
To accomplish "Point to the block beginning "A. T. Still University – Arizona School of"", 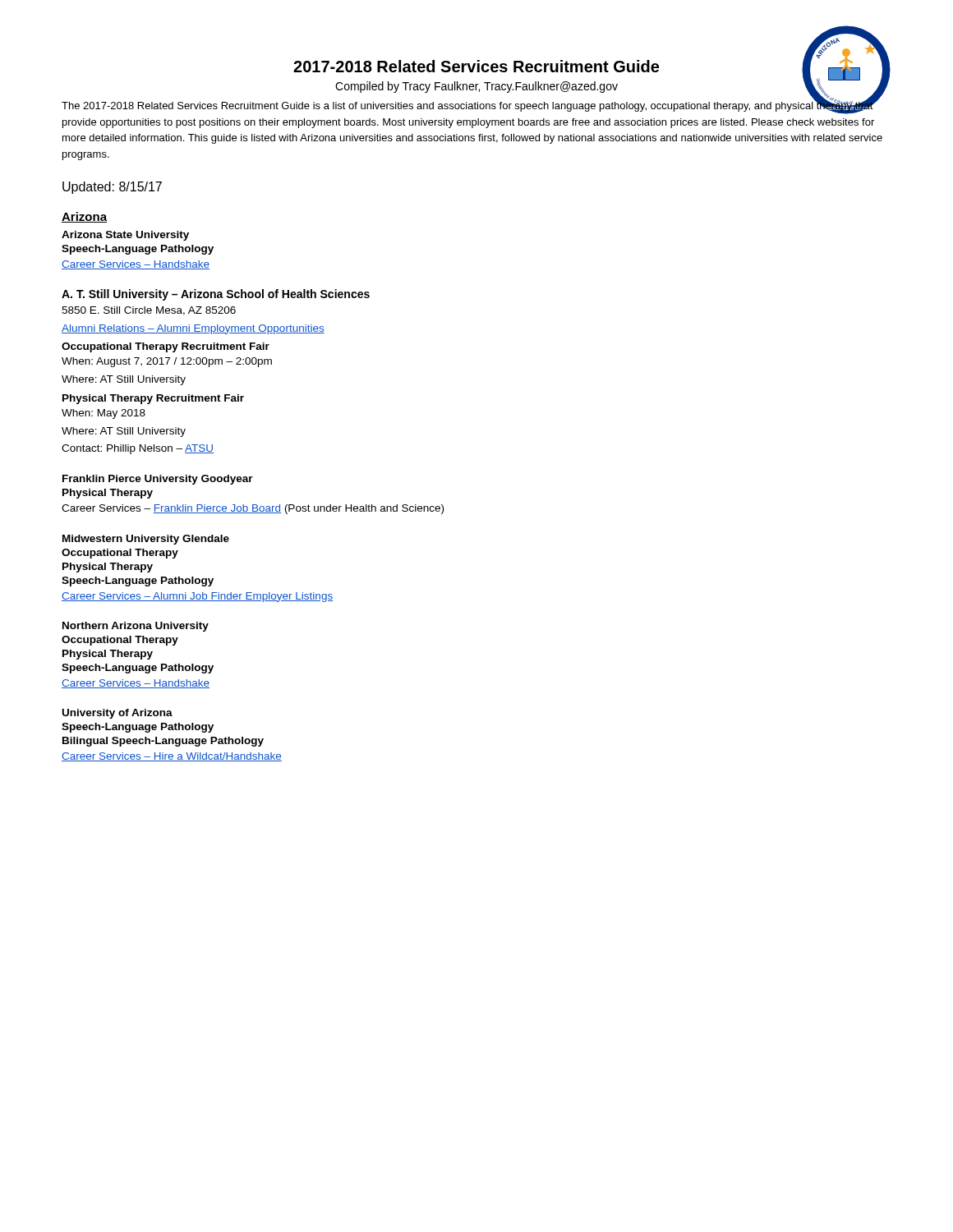I will click(216, 295).
